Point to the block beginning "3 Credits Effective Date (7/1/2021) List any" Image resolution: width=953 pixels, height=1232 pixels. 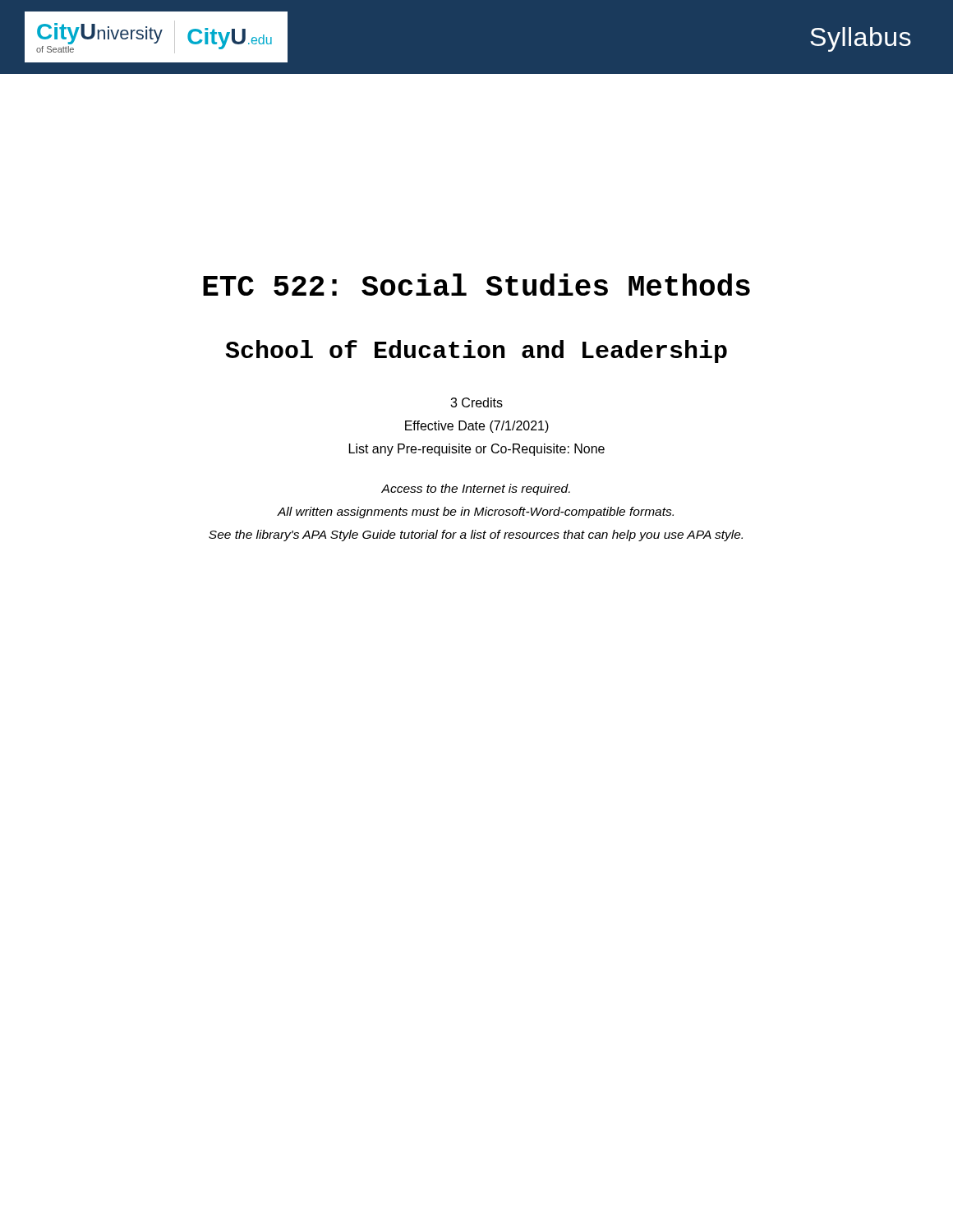pyautogui.click(x=476, y=426)
